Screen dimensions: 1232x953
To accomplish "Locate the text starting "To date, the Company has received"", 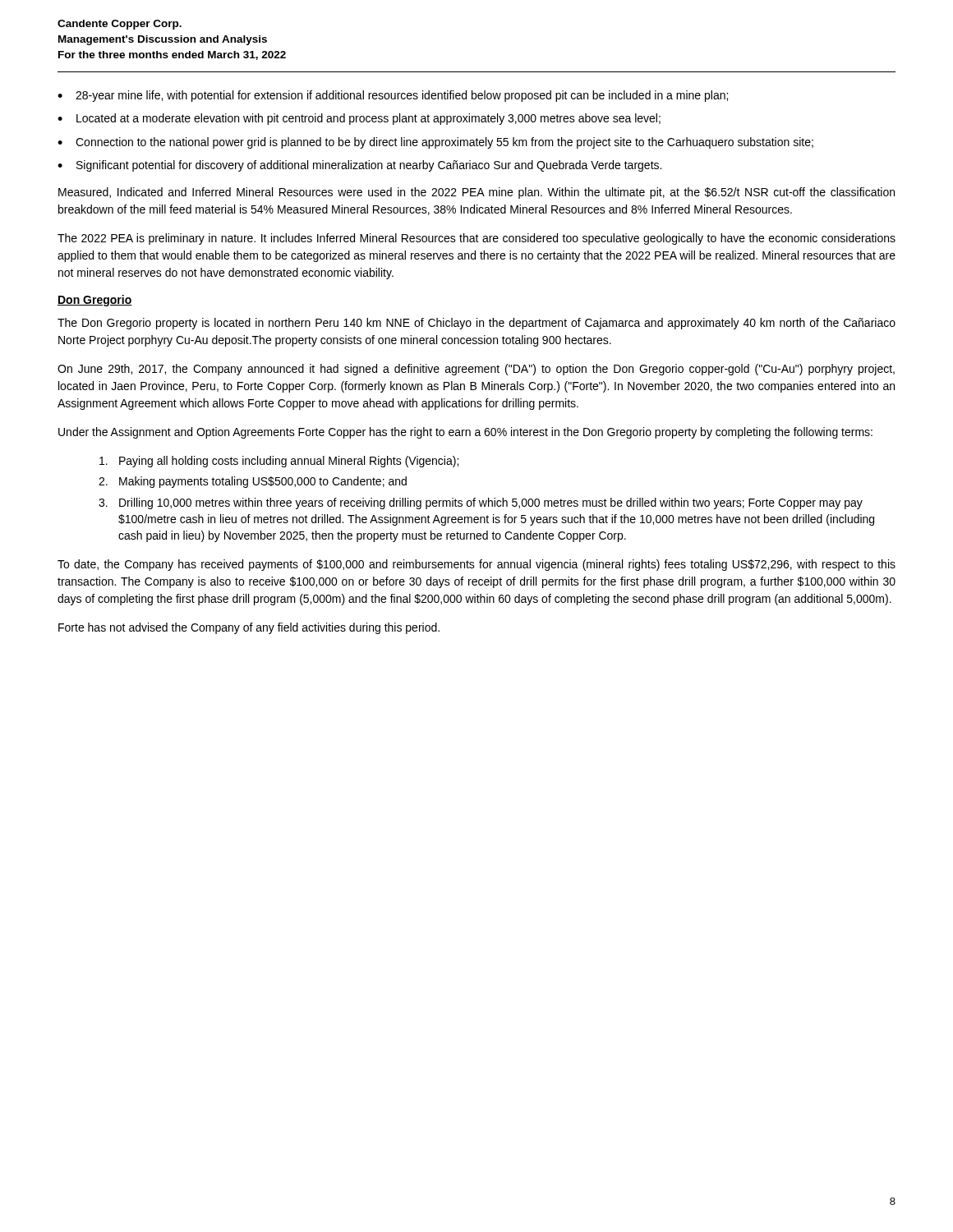I will point(476,581).
